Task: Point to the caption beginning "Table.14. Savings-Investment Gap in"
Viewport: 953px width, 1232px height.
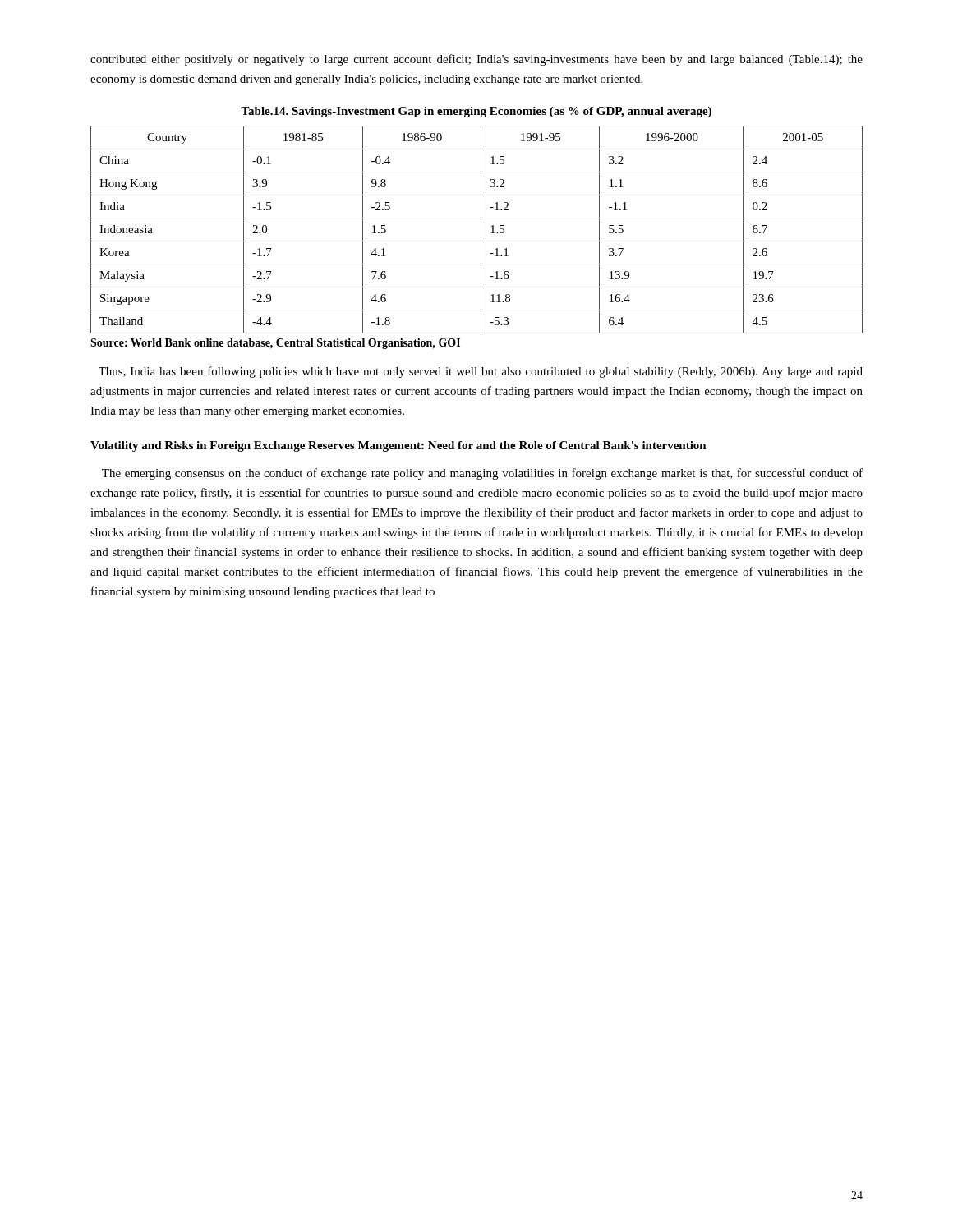Action: point(476,111)
